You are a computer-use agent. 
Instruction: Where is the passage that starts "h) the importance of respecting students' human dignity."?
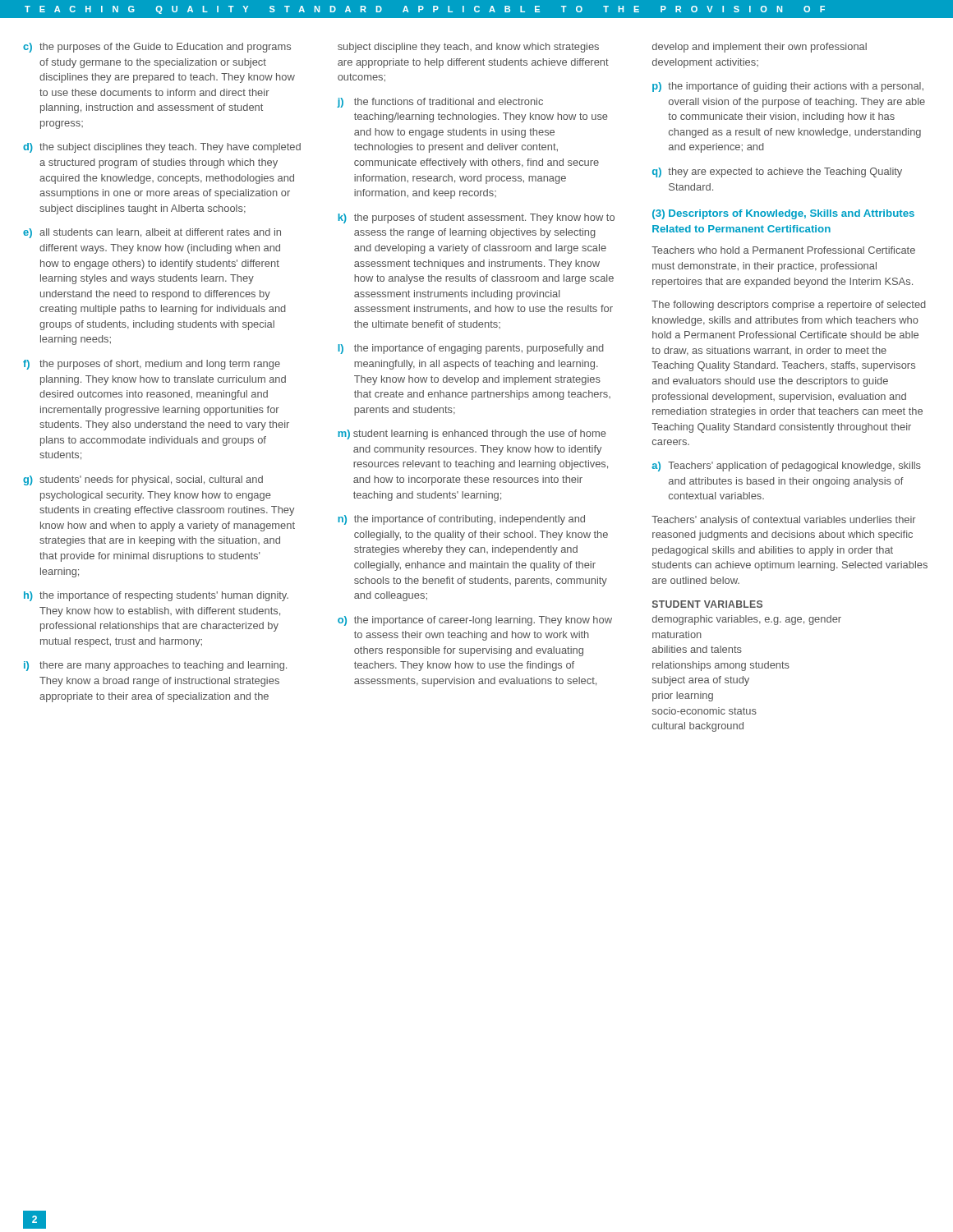pos(162,619)
